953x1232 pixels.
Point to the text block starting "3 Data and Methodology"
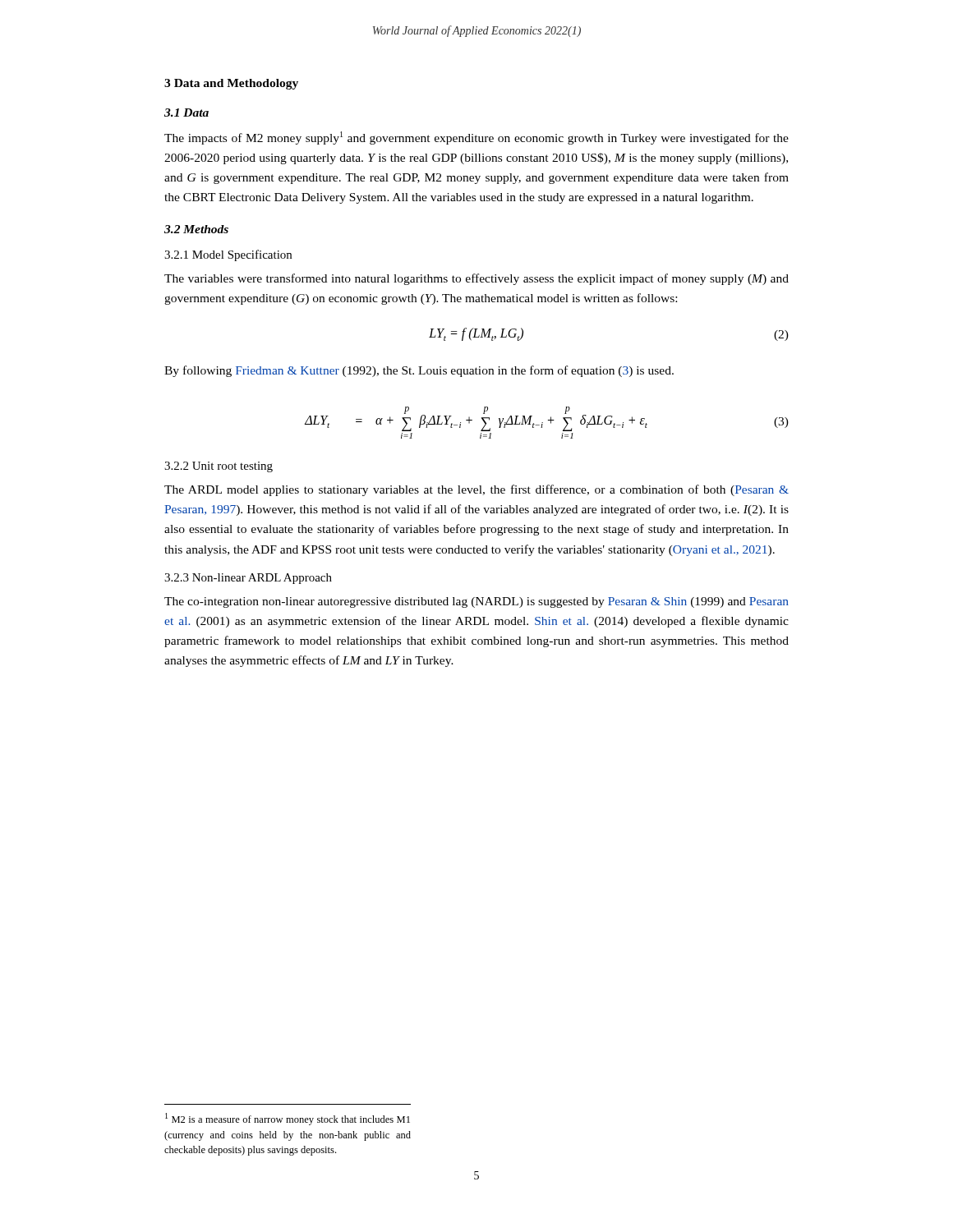click(231, 84)
